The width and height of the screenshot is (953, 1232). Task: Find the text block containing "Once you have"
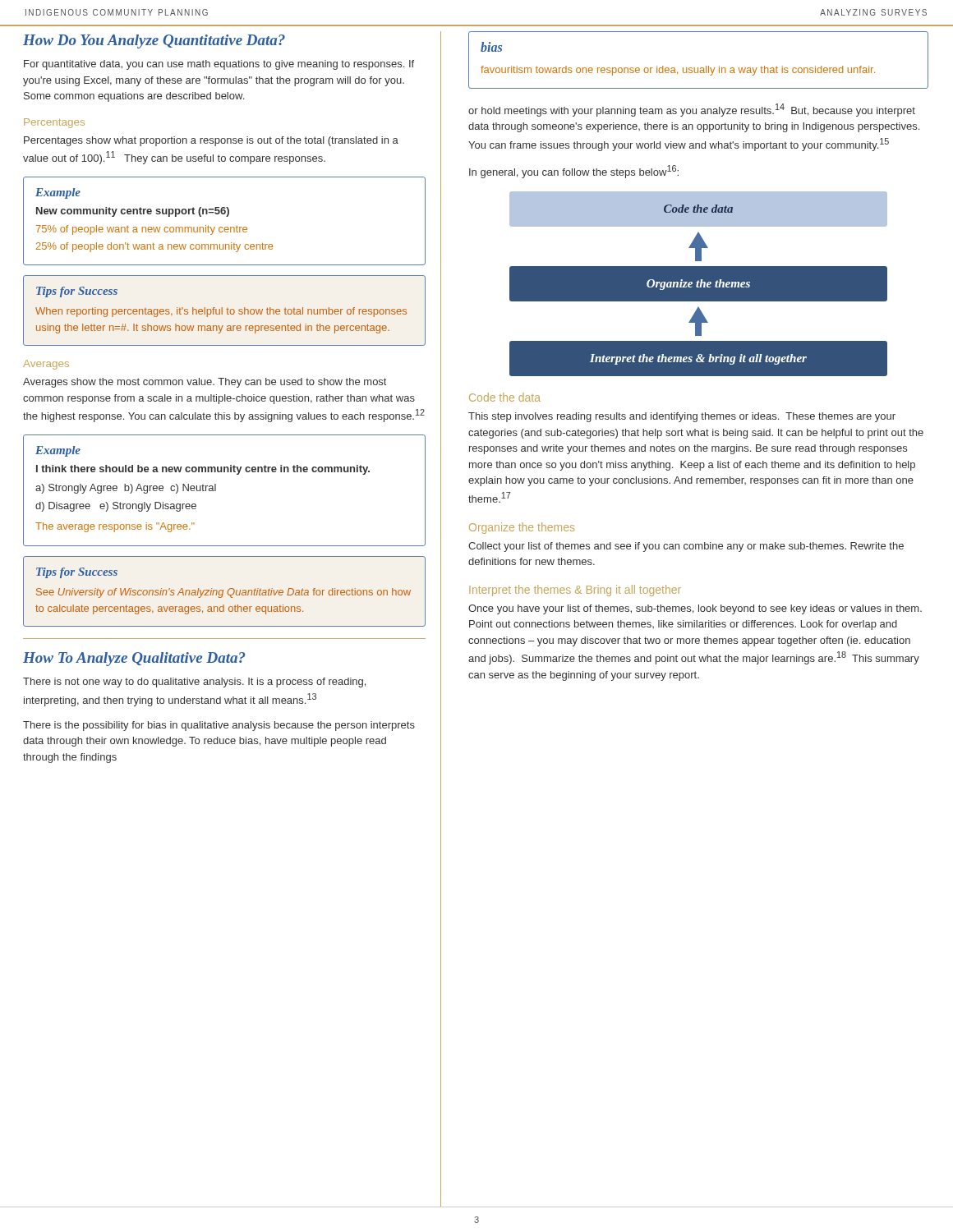(x=695, y=641)
